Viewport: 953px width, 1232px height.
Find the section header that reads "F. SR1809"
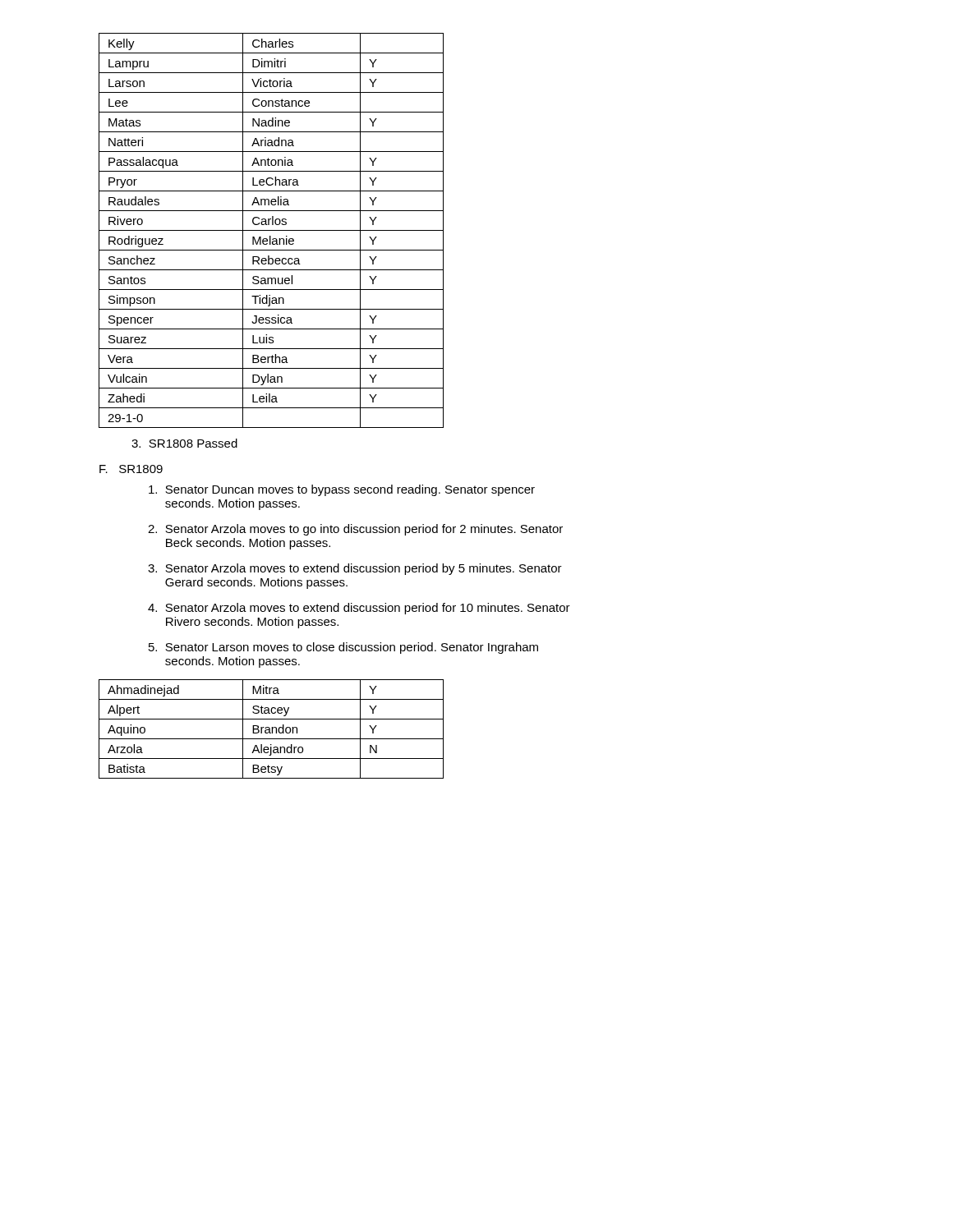click(x=131, y=469)
